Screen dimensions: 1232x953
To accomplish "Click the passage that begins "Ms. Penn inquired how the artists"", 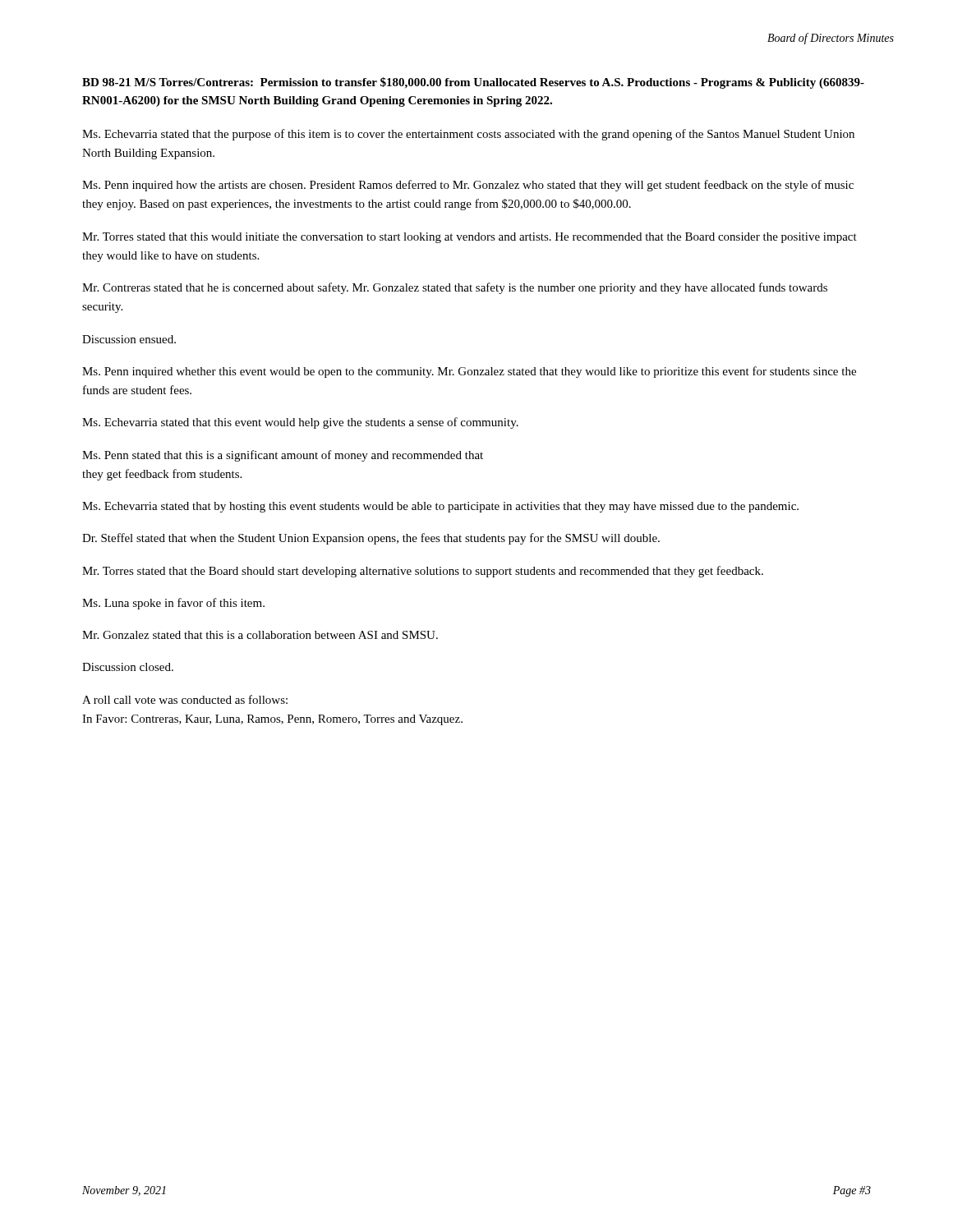I will [468, 194].
